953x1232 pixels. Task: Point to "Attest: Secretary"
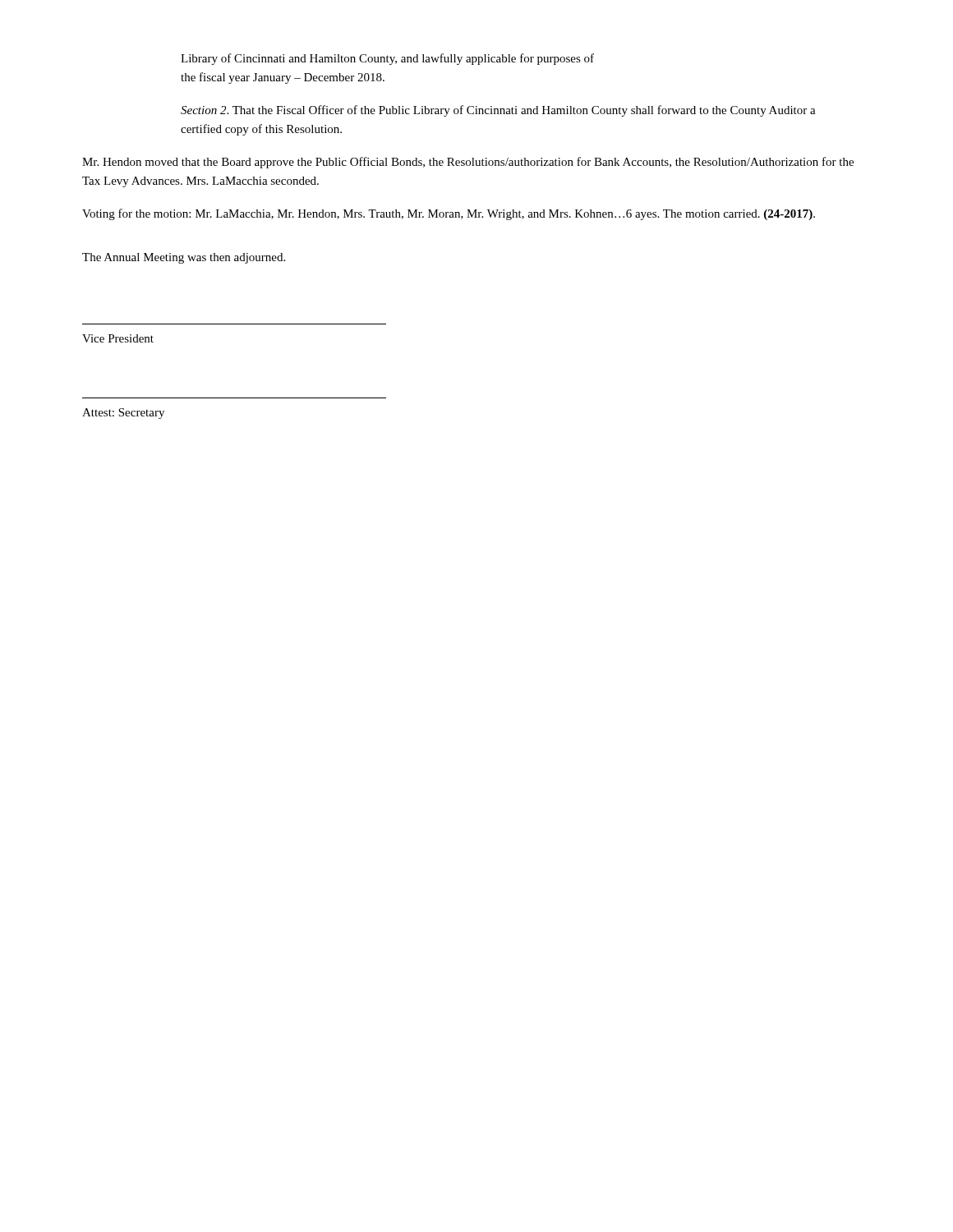point(123,414)
